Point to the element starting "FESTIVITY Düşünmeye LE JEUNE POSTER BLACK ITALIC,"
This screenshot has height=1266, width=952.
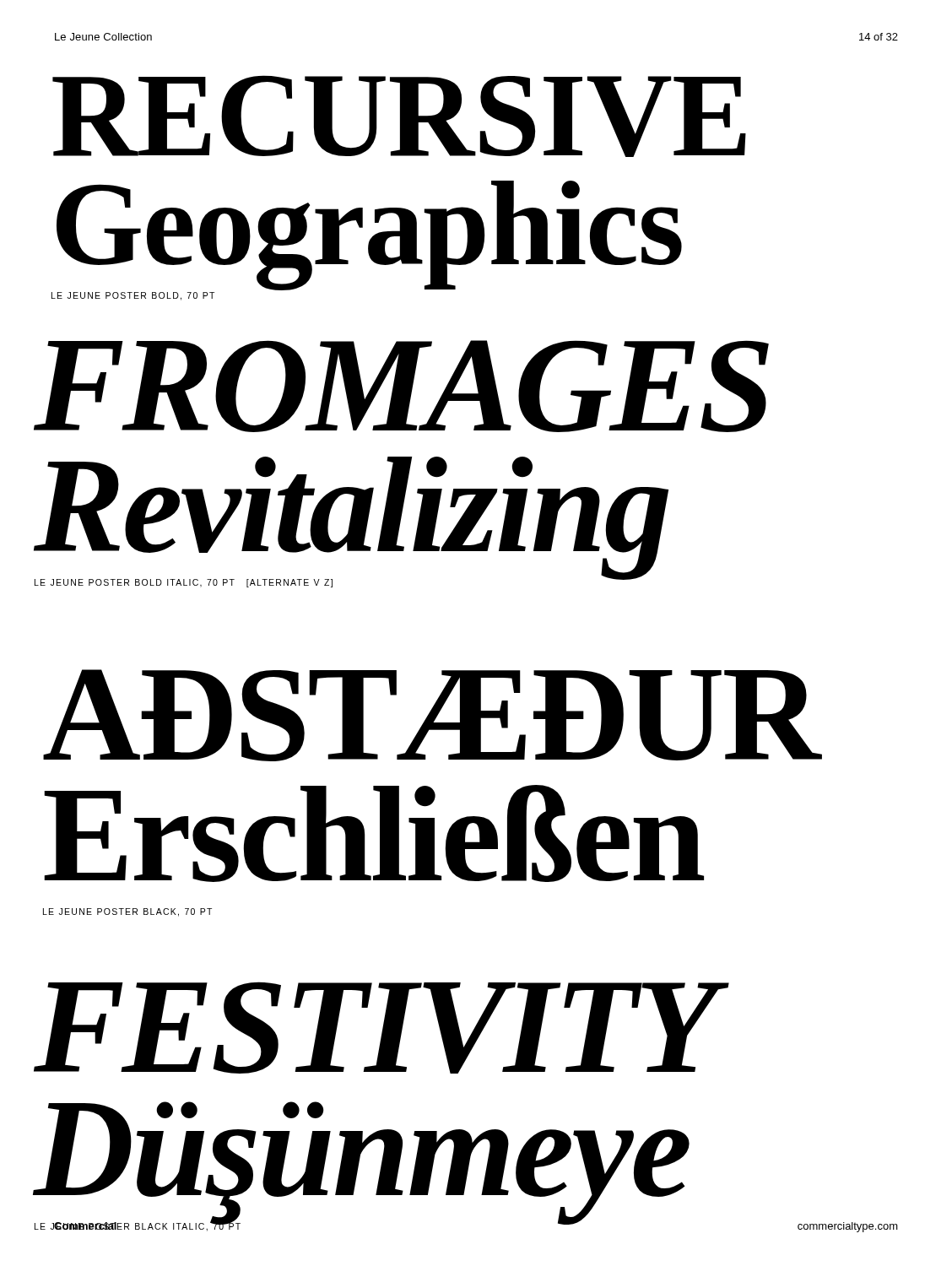point(476,1099)
